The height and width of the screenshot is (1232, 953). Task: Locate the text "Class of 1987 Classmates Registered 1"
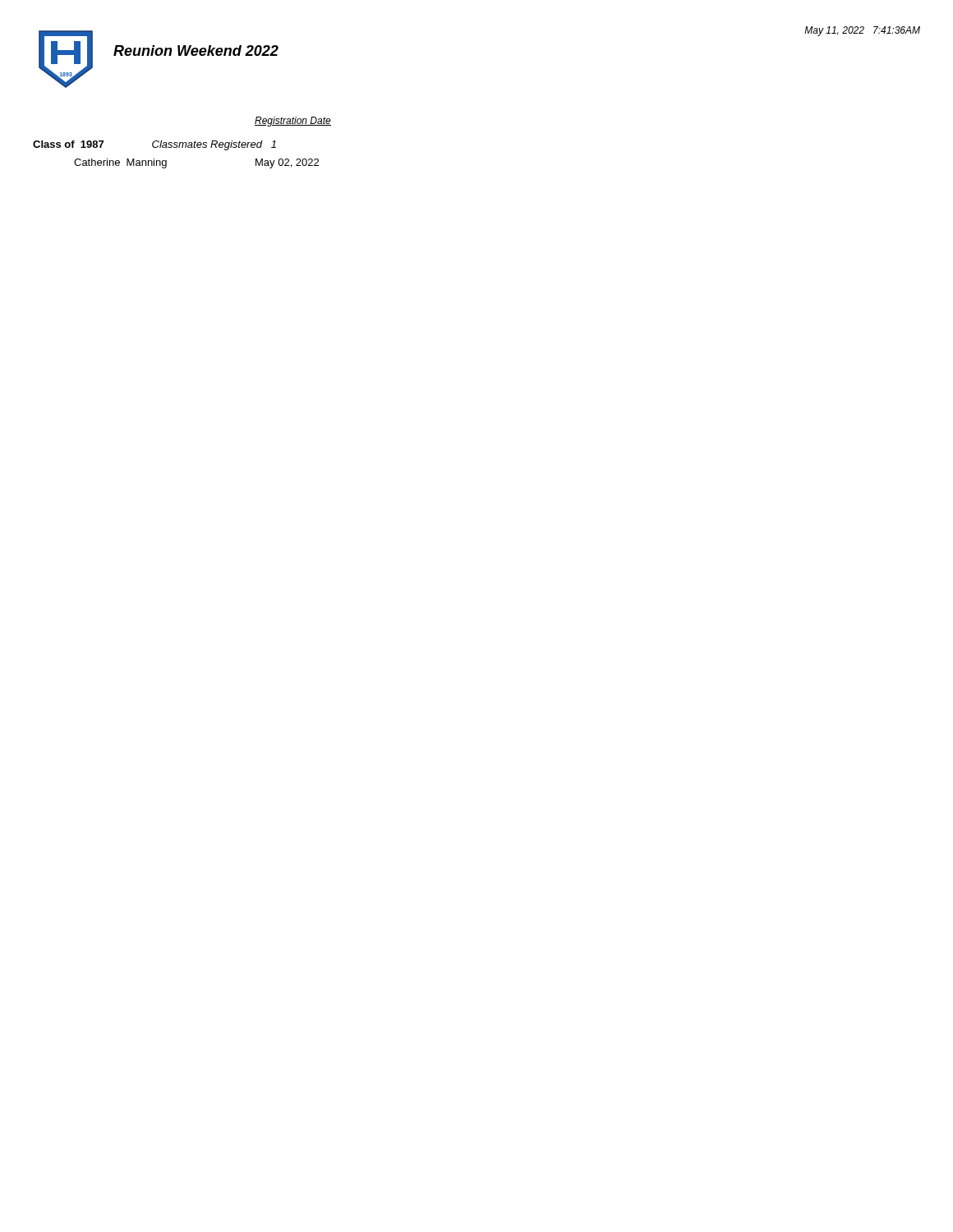155,144
